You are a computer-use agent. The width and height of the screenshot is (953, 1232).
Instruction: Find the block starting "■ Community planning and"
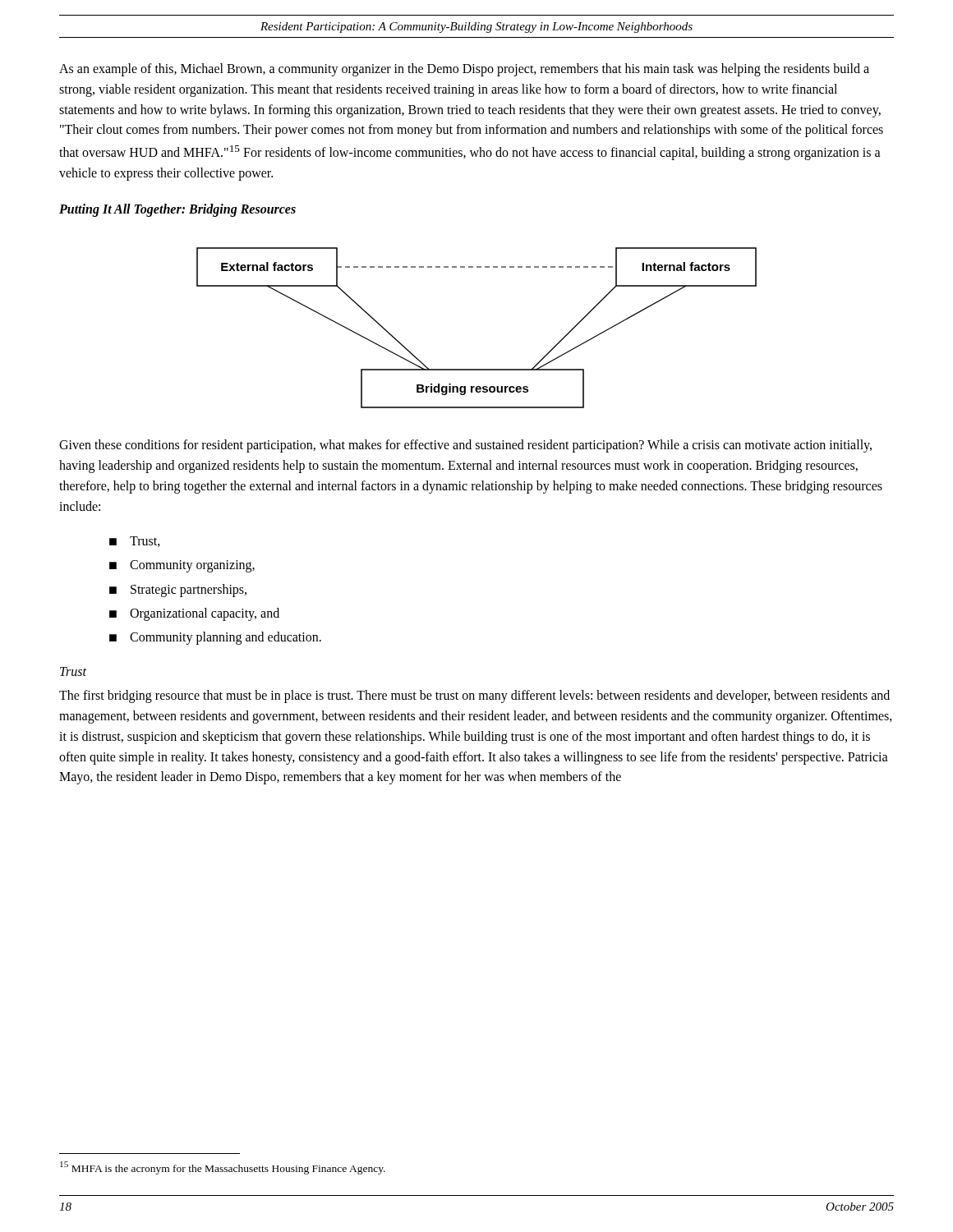click(x=215, y=638)
